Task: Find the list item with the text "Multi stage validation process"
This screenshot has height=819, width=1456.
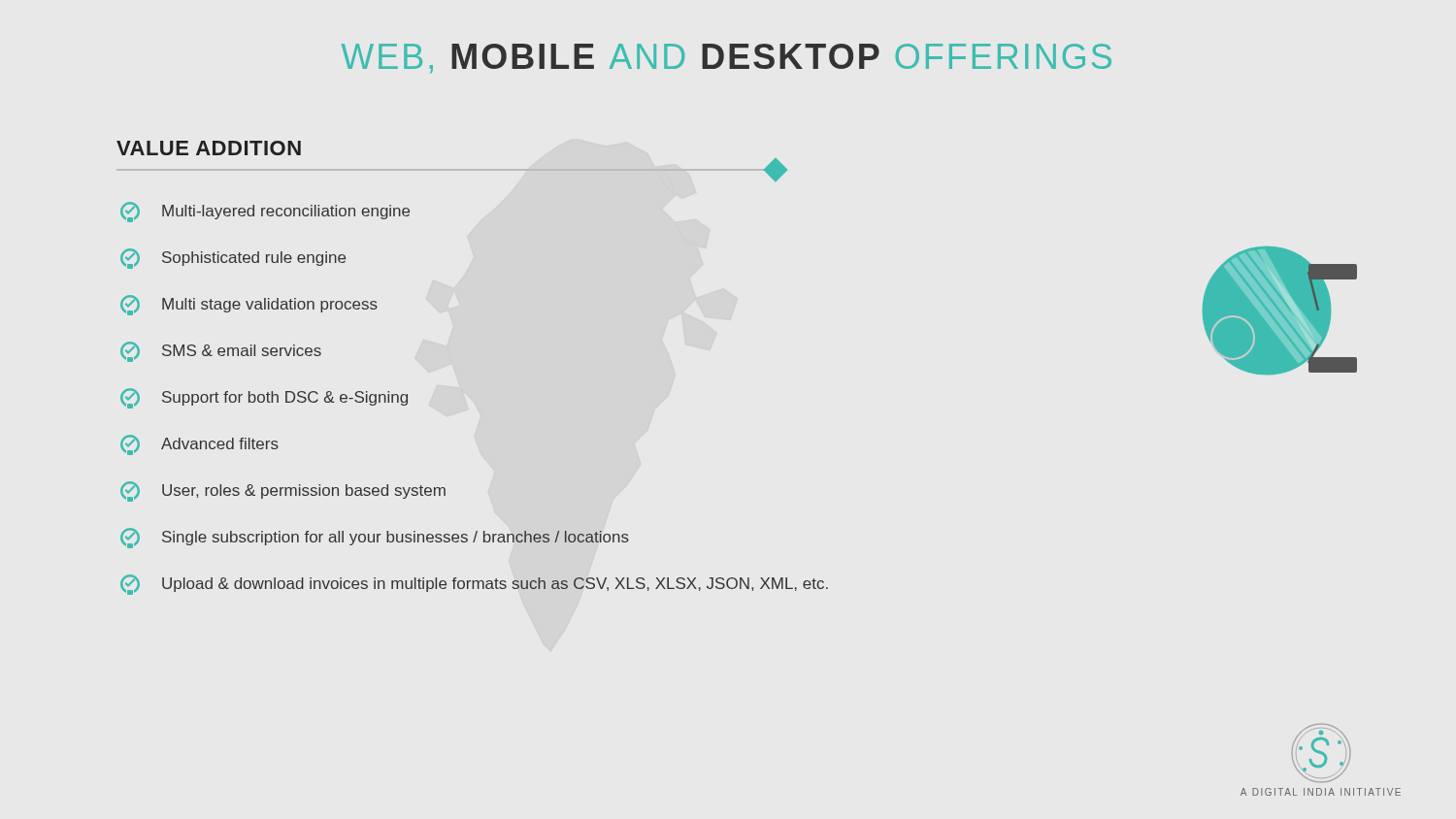Action: (247, 305)
